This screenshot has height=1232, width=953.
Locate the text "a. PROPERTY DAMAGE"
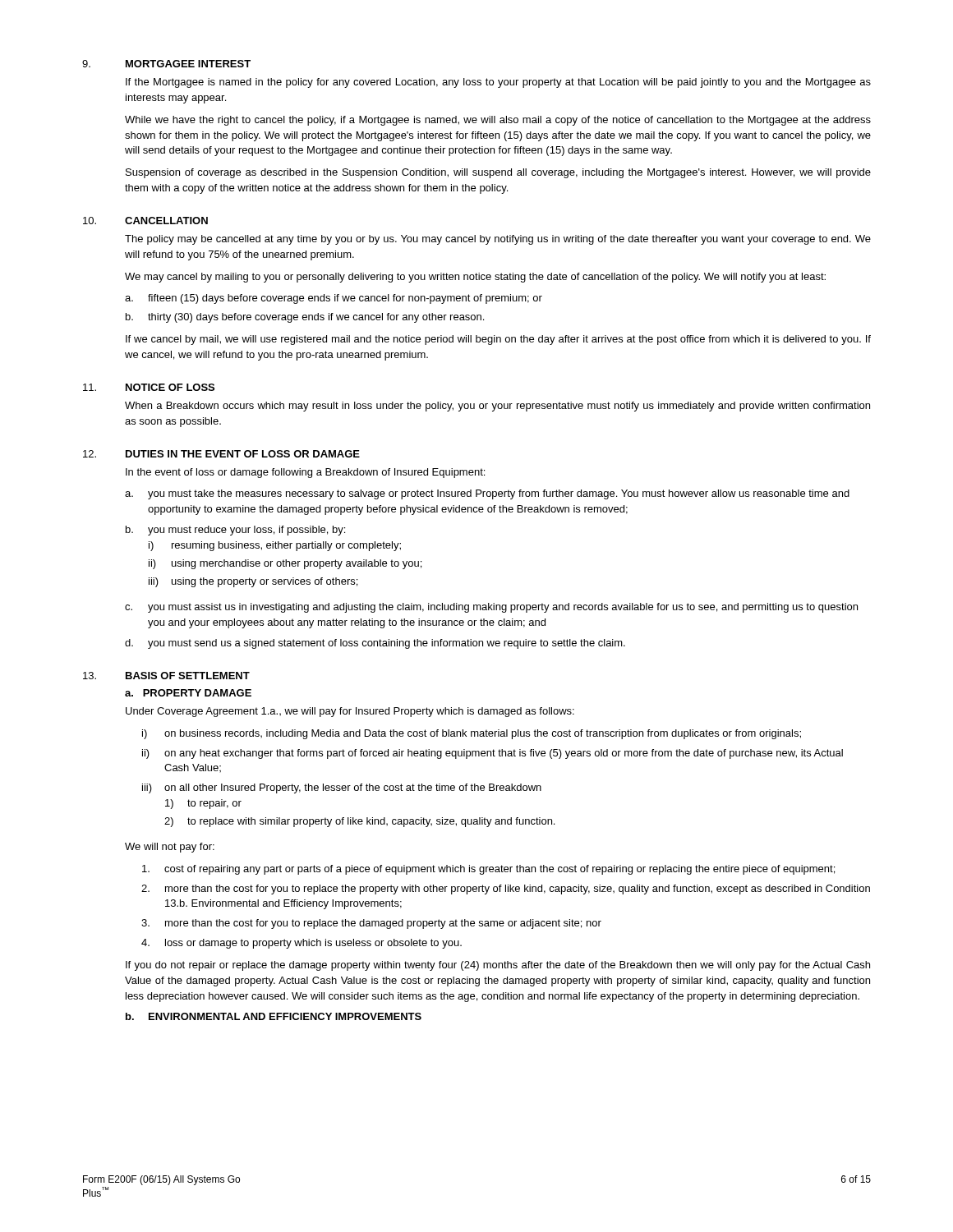[188, 693]
